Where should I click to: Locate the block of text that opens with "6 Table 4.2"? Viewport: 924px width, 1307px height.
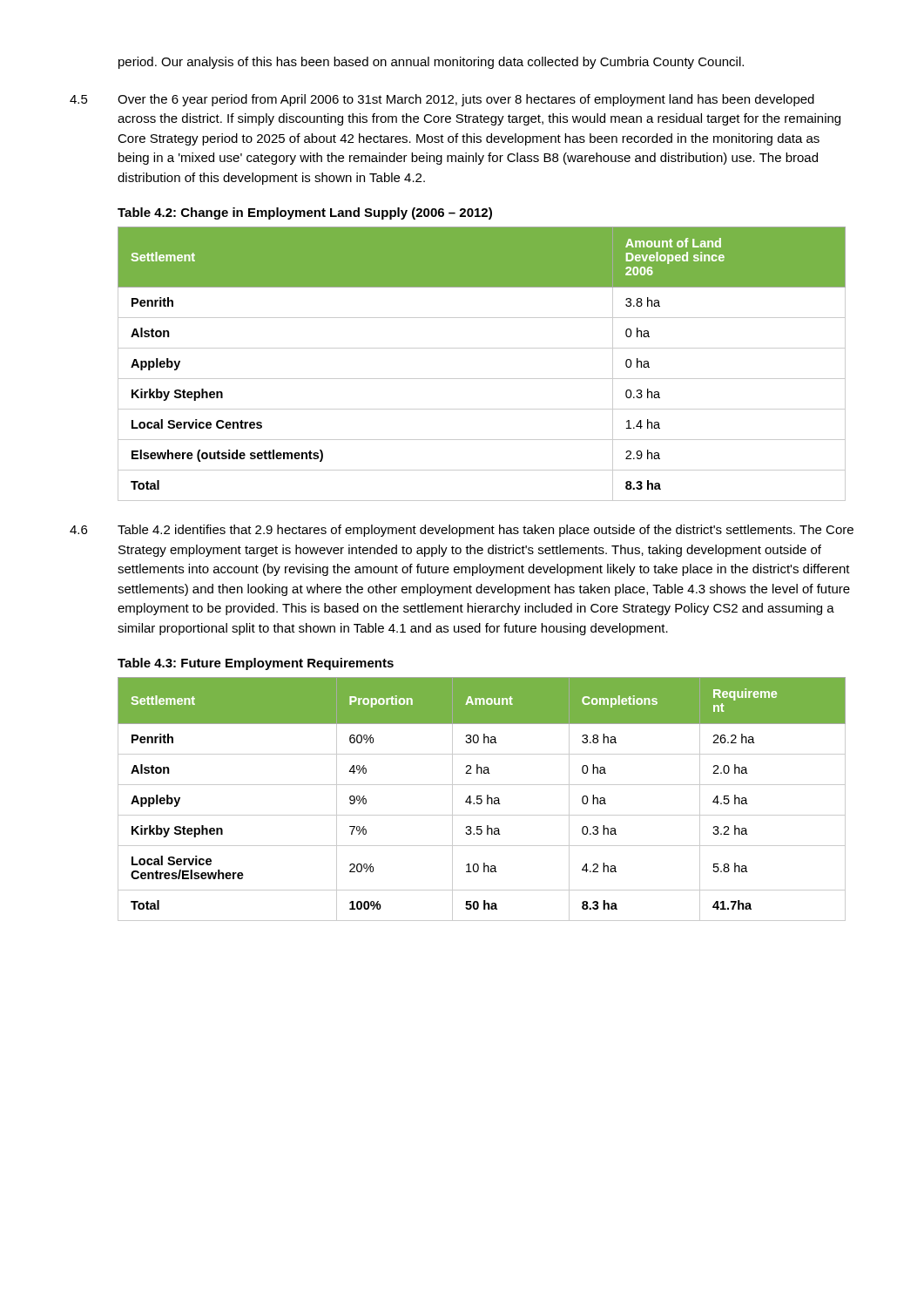[462, 579]
